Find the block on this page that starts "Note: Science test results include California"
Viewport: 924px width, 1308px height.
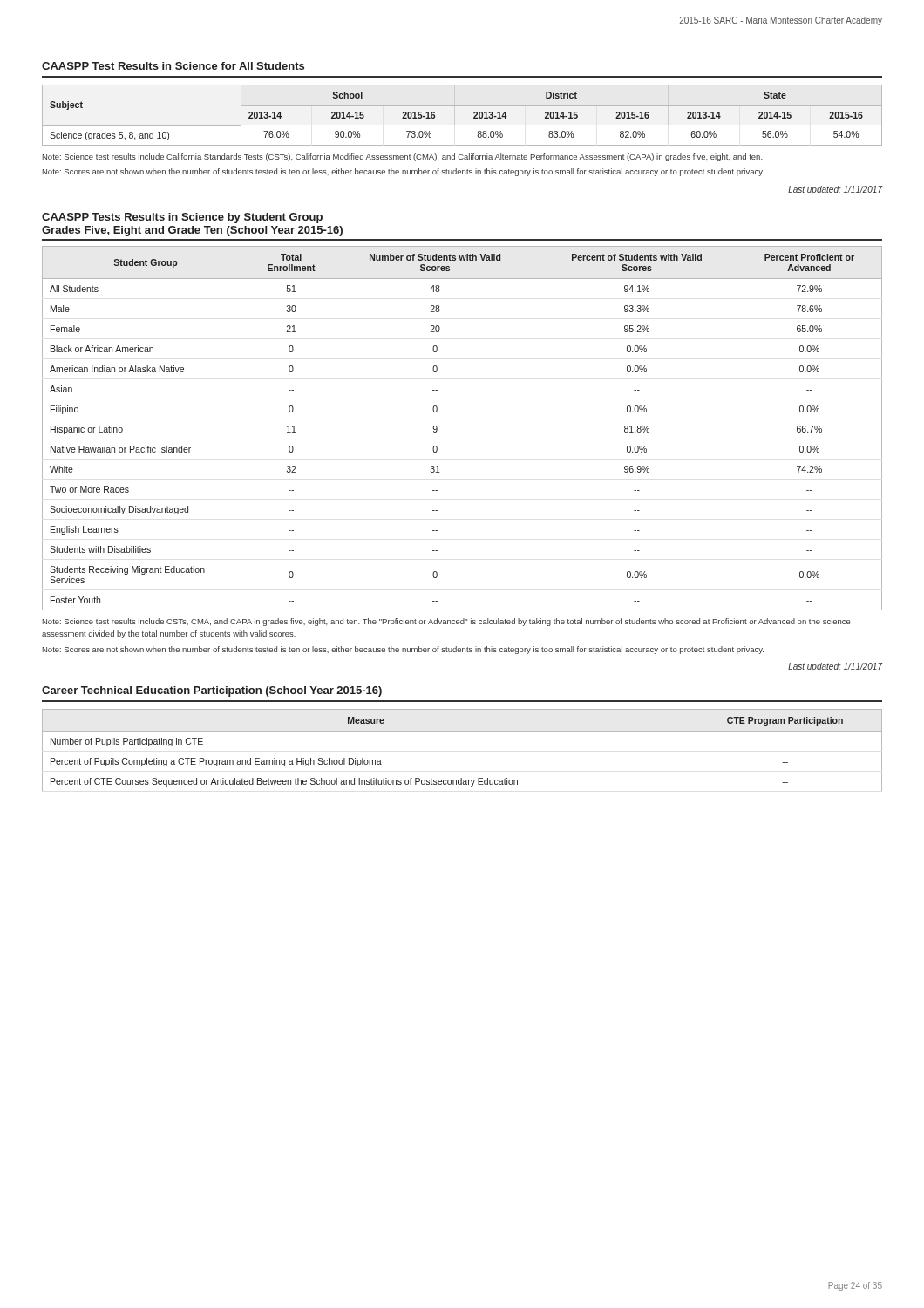402,156
